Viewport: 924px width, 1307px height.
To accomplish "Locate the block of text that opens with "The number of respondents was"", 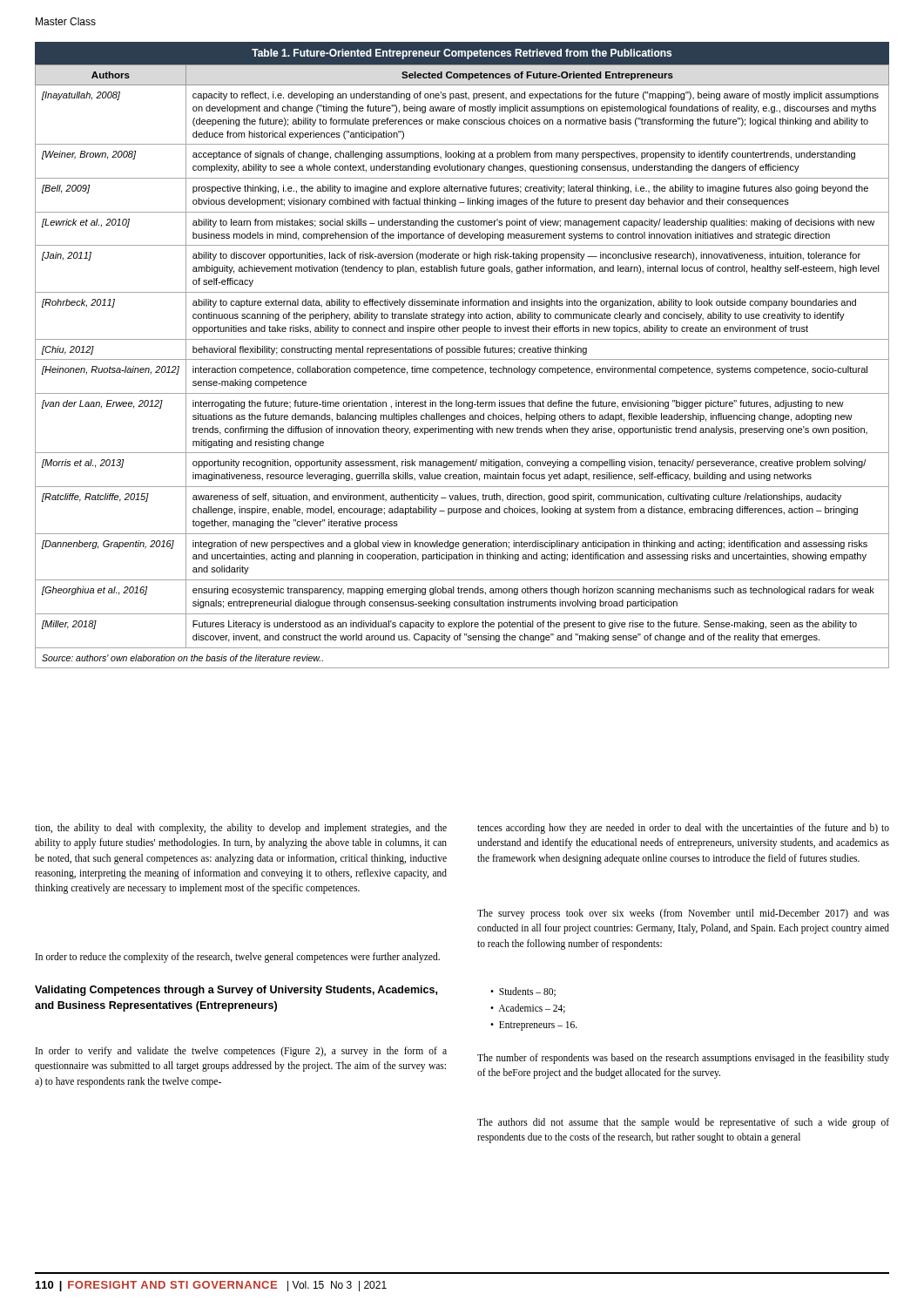I will tap(683, 1065).
